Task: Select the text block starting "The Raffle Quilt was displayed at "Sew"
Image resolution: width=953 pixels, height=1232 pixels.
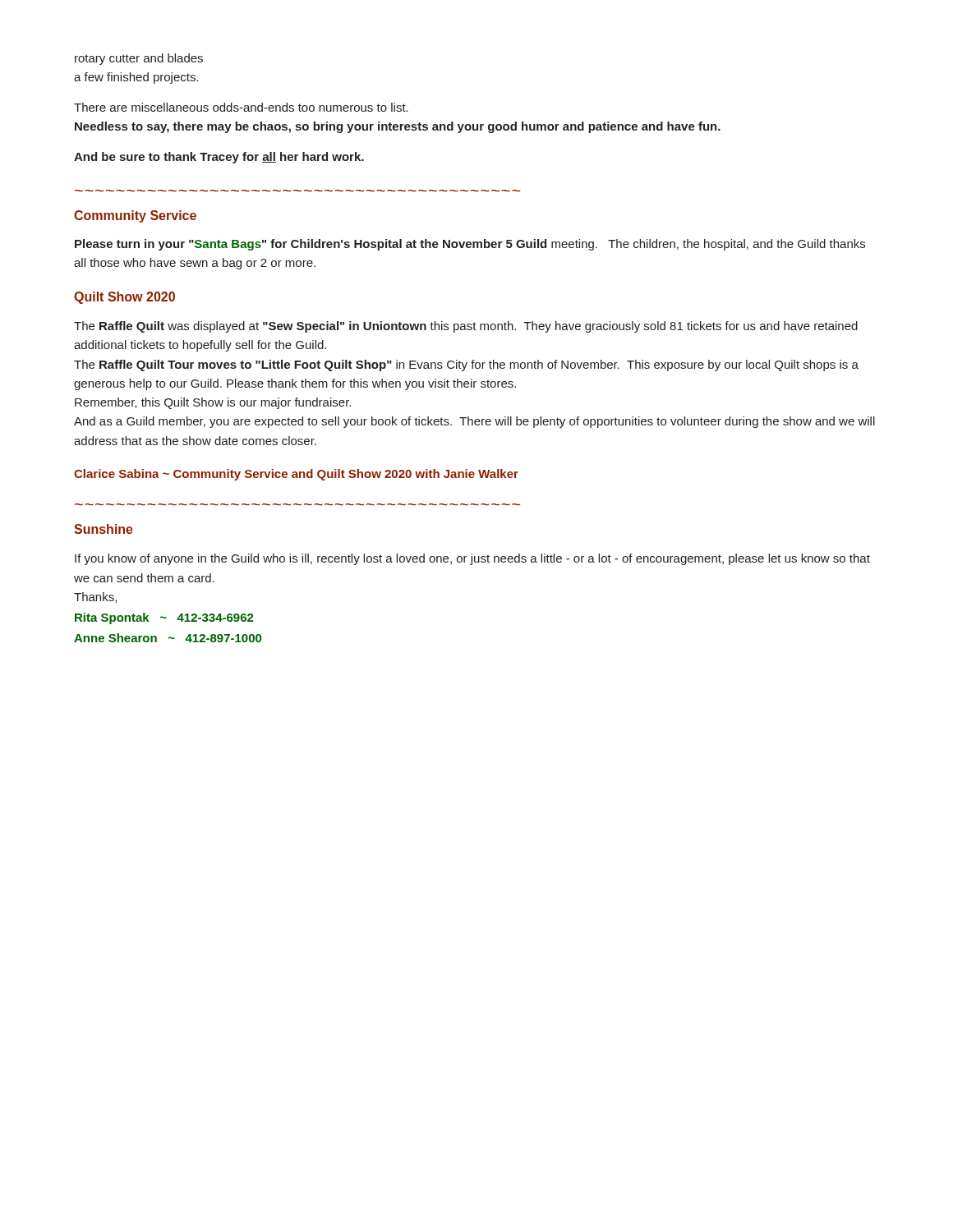Action: pos(476,383)
